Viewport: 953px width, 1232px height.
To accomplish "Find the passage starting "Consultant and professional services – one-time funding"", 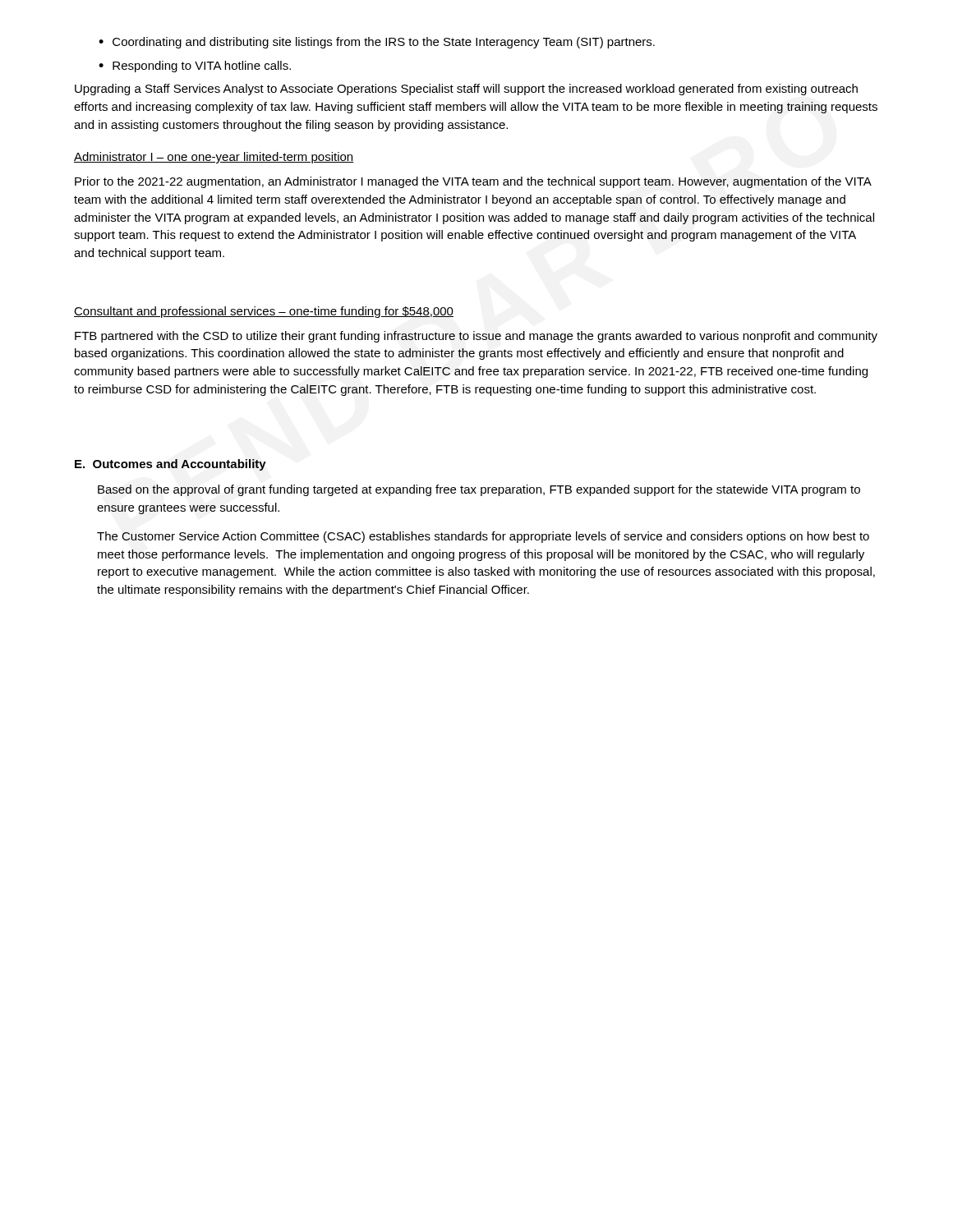I will click(264, 311).
